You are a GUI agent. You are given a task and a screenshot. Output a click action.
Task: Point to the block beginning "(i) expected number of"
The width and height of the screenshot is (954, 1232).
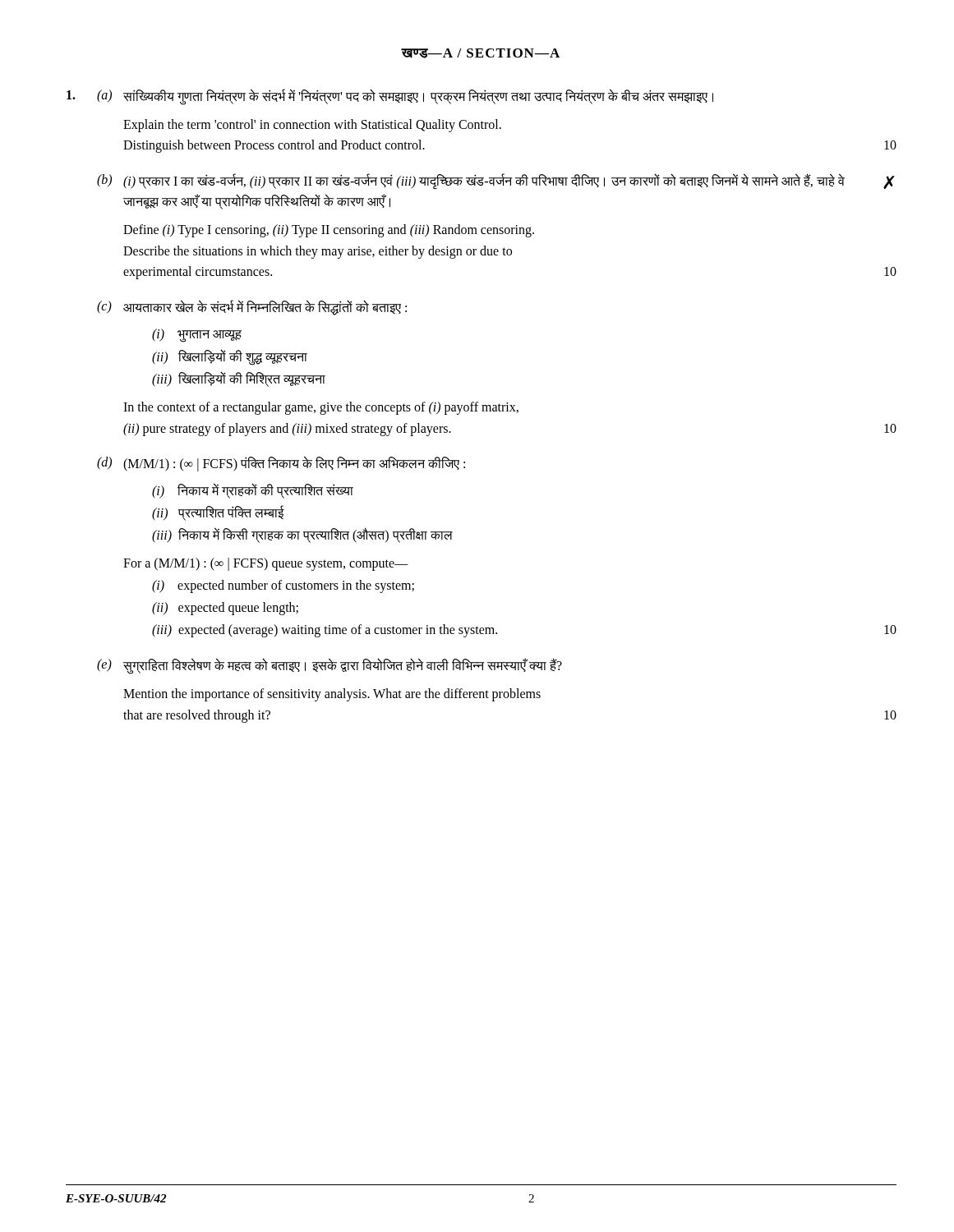[x=283, y=585]
